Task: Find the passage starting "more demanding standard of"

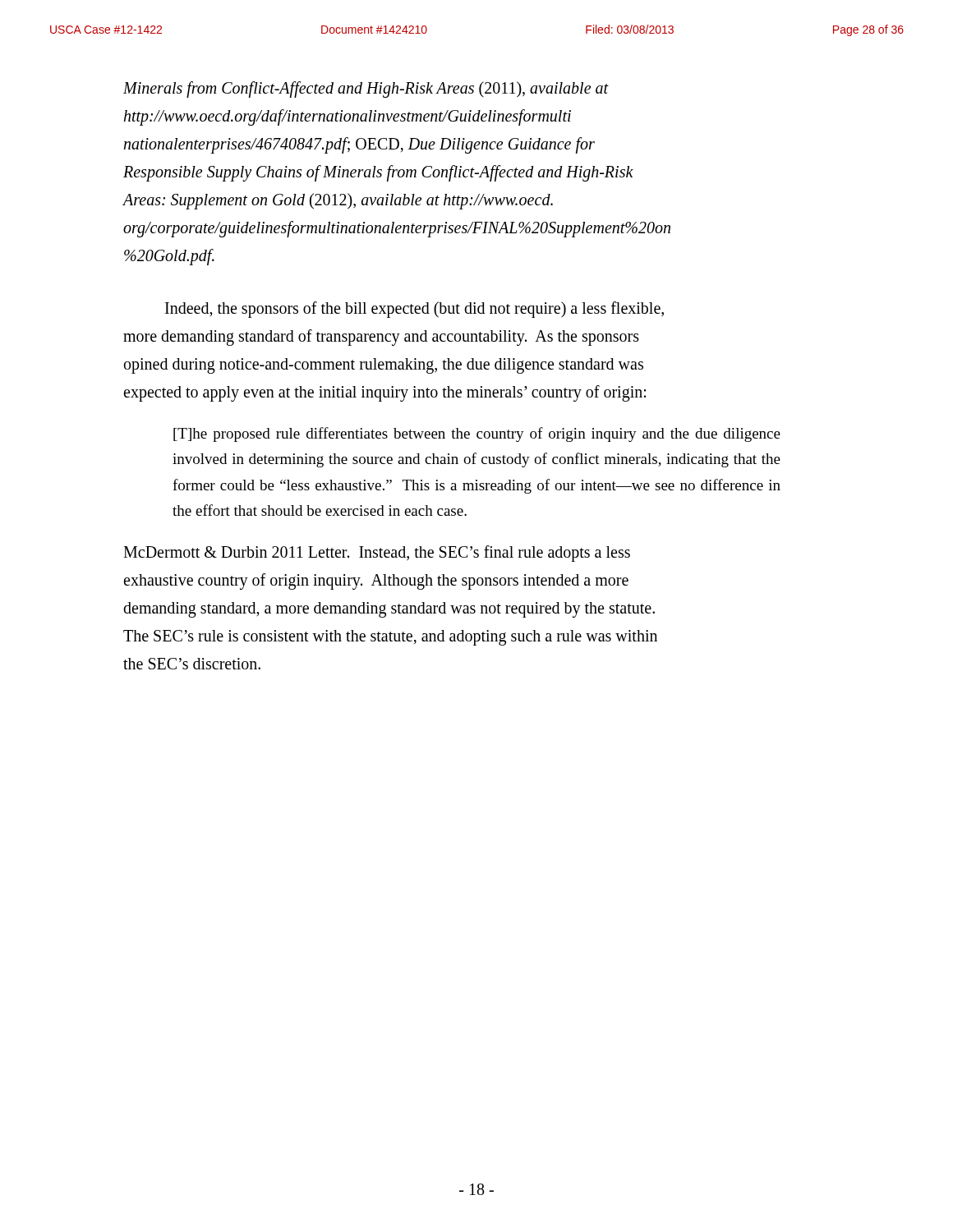Action: (381, 336)
